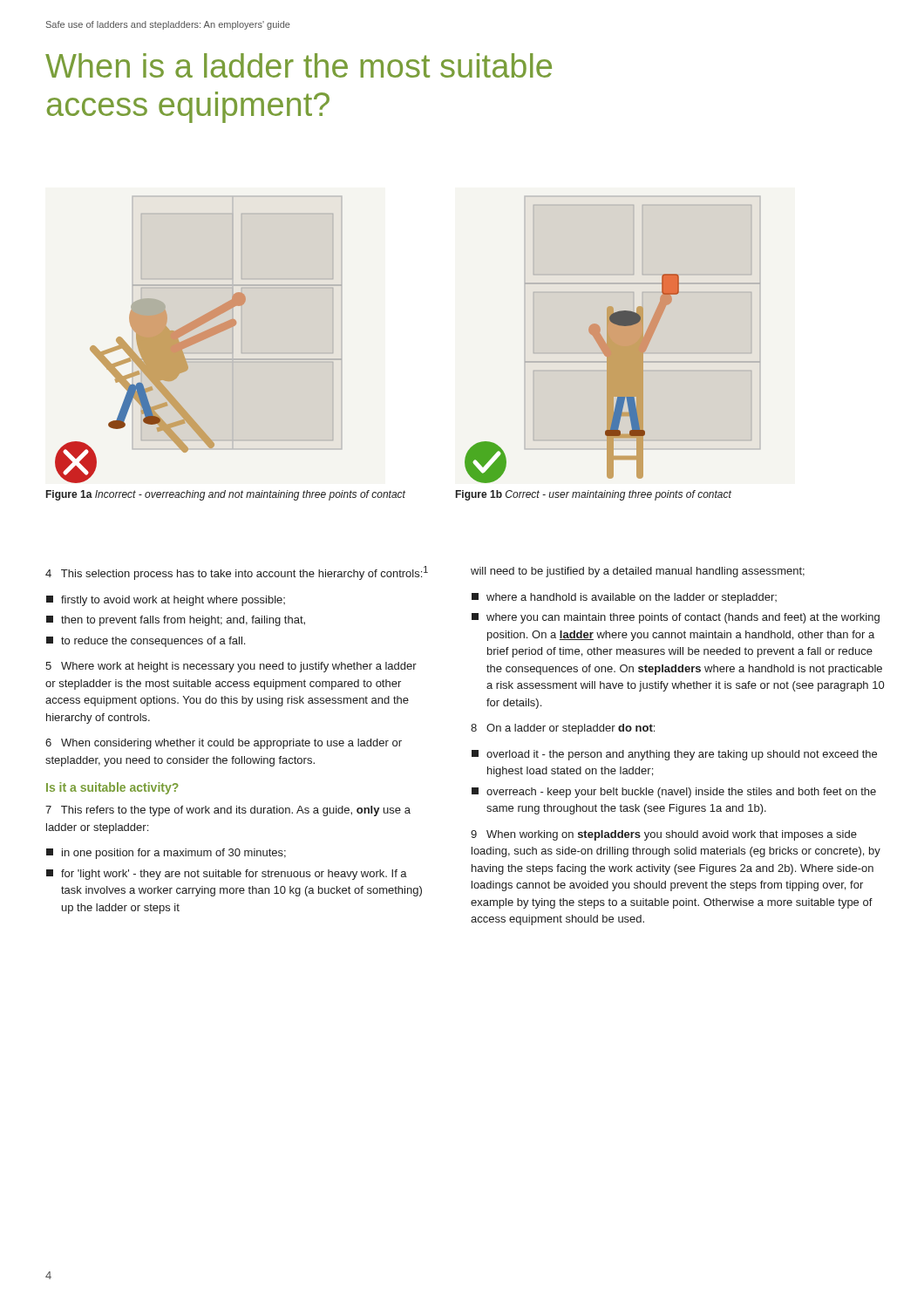Find the list item with the text "where you can maintain three points of contact"
924x1308 pixels.
click(x=680, y=660)
